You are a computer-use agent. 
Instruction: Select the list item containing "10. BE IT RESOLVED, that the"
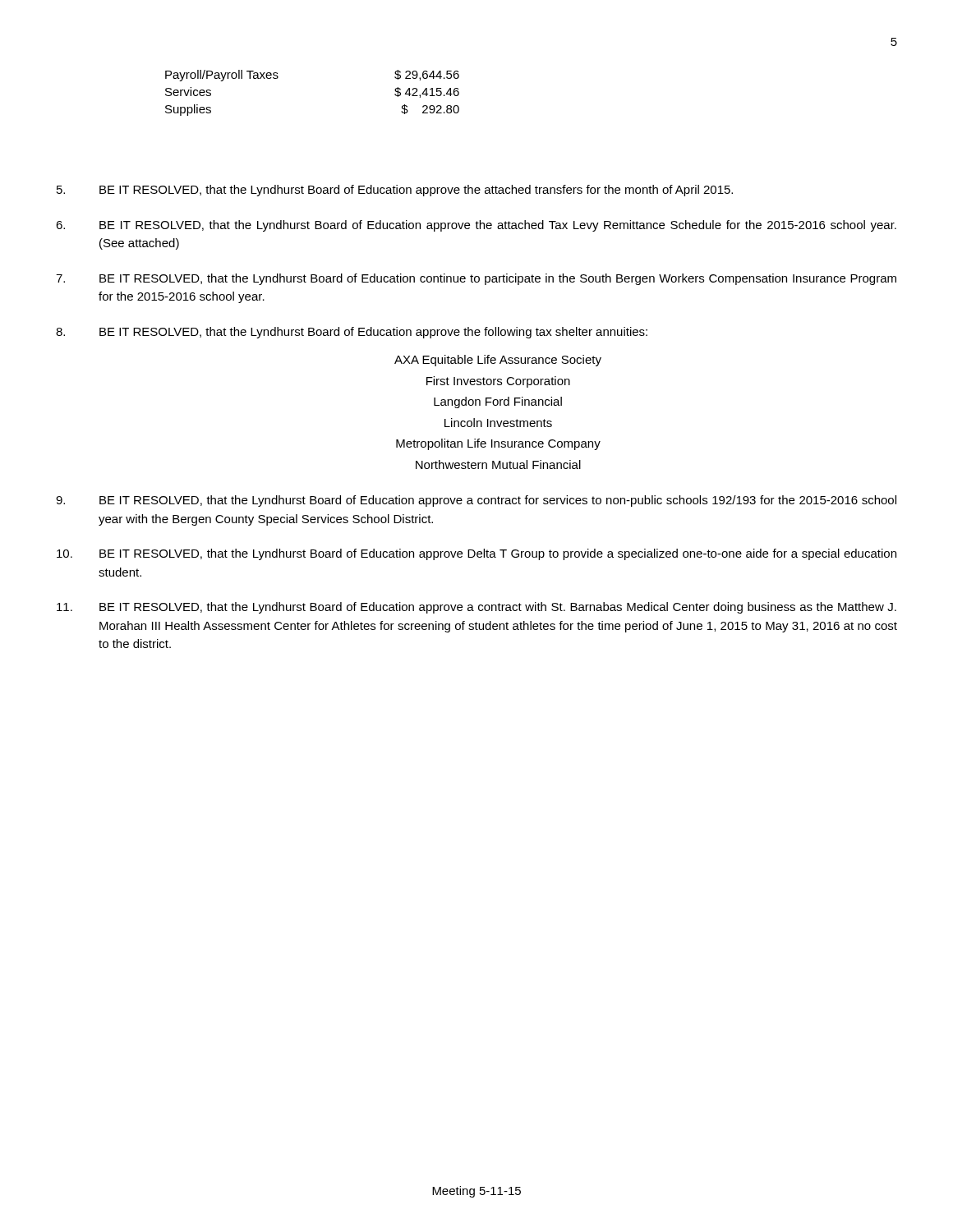tap(476, 563)
